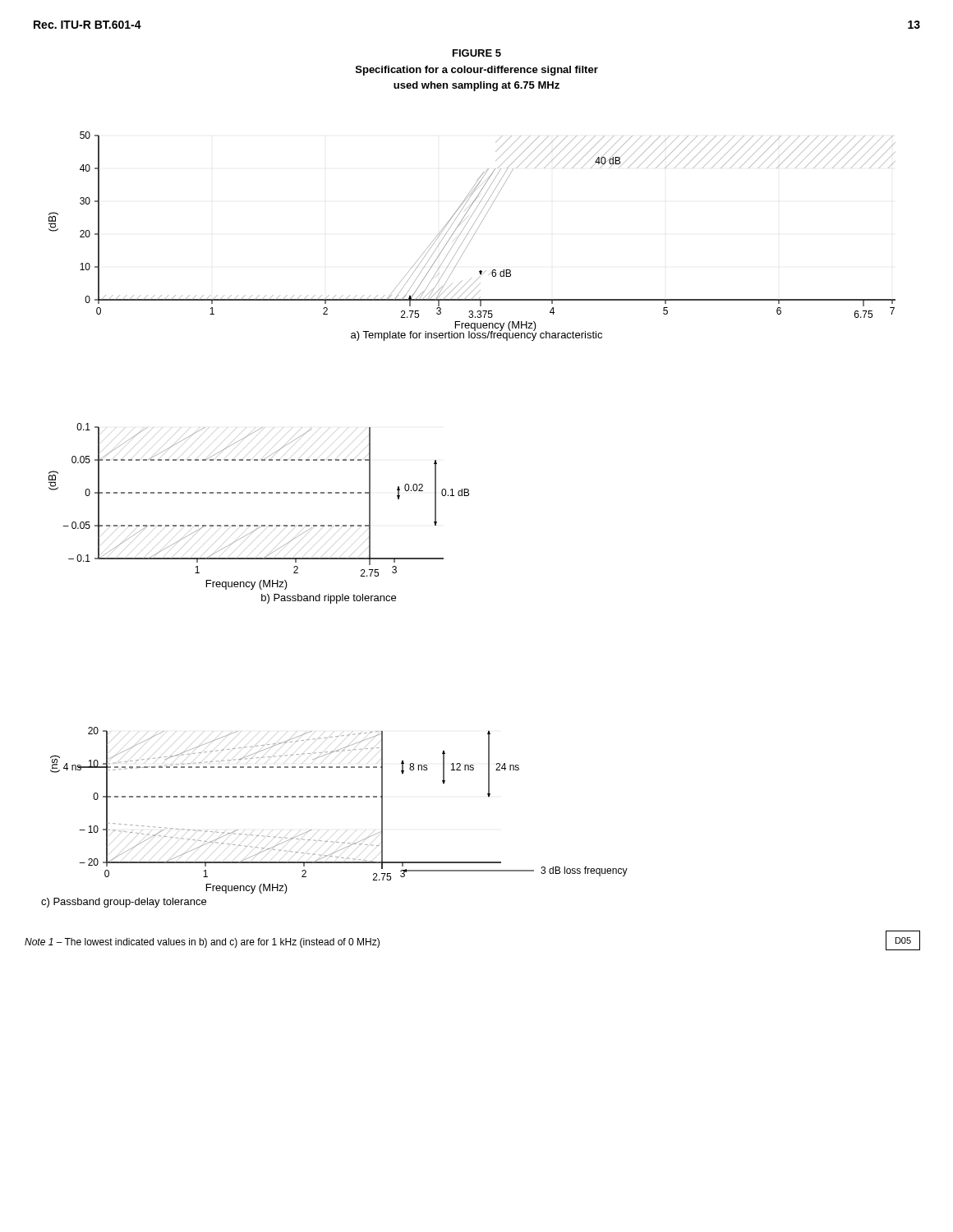Locate the text starting "a) Template for insertion loss/frequency characteristic"
This screenshot has height=1232, width=953.
[476, 335]
